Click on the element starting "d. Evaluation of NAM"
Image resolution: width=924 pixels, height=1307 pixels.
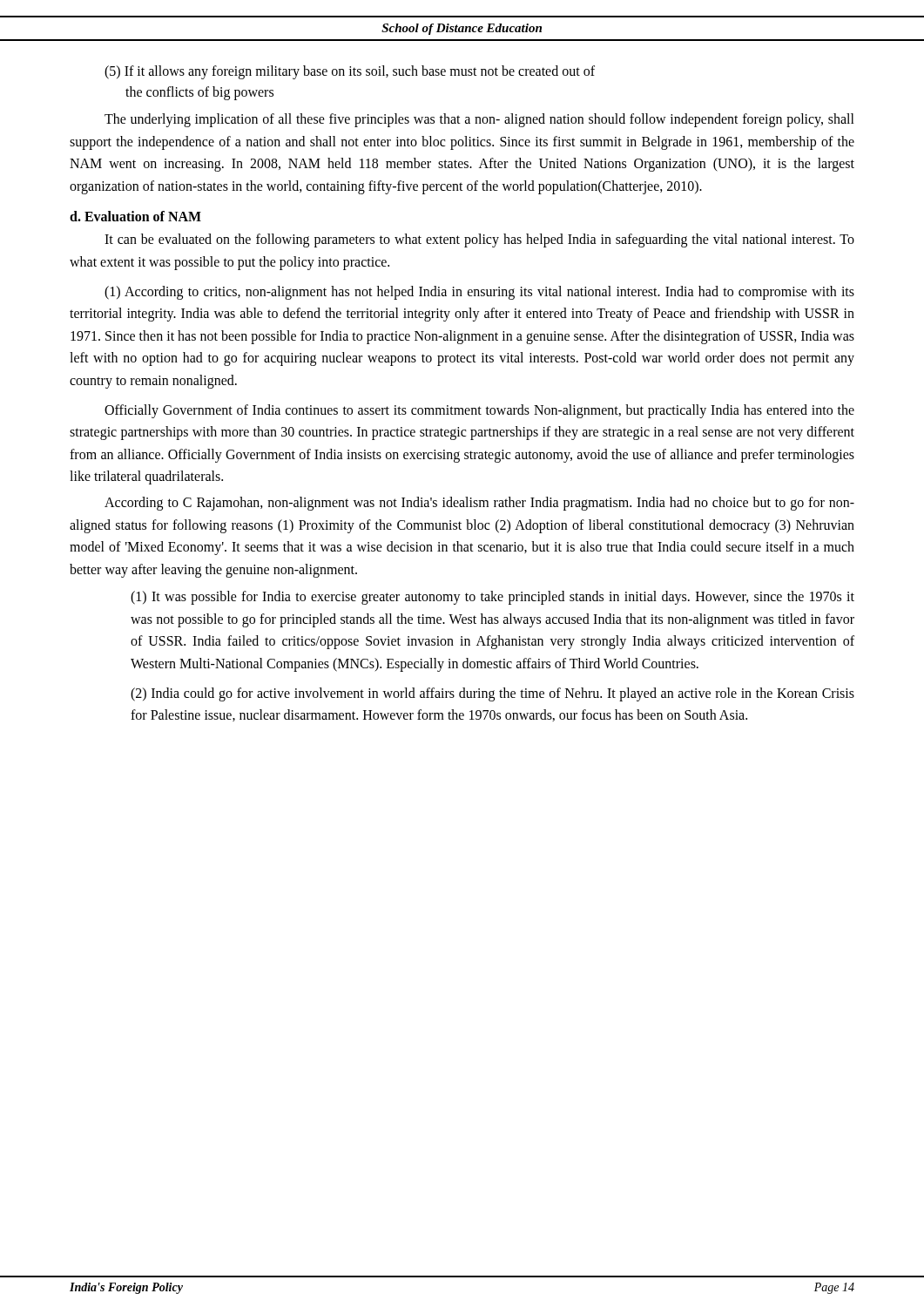(135, 217)
